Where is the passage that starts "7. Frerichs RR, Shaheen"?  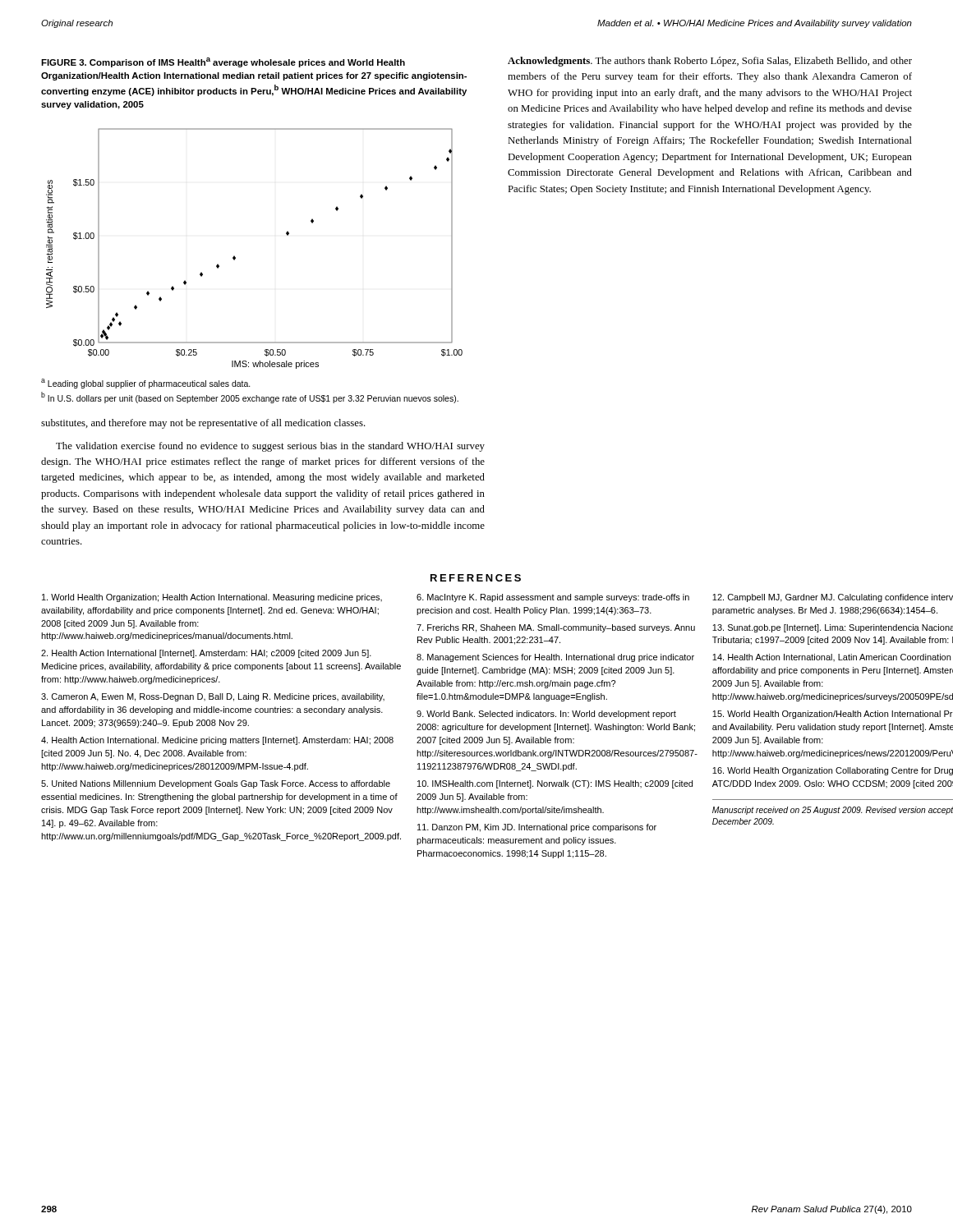[x=556, y=634]
